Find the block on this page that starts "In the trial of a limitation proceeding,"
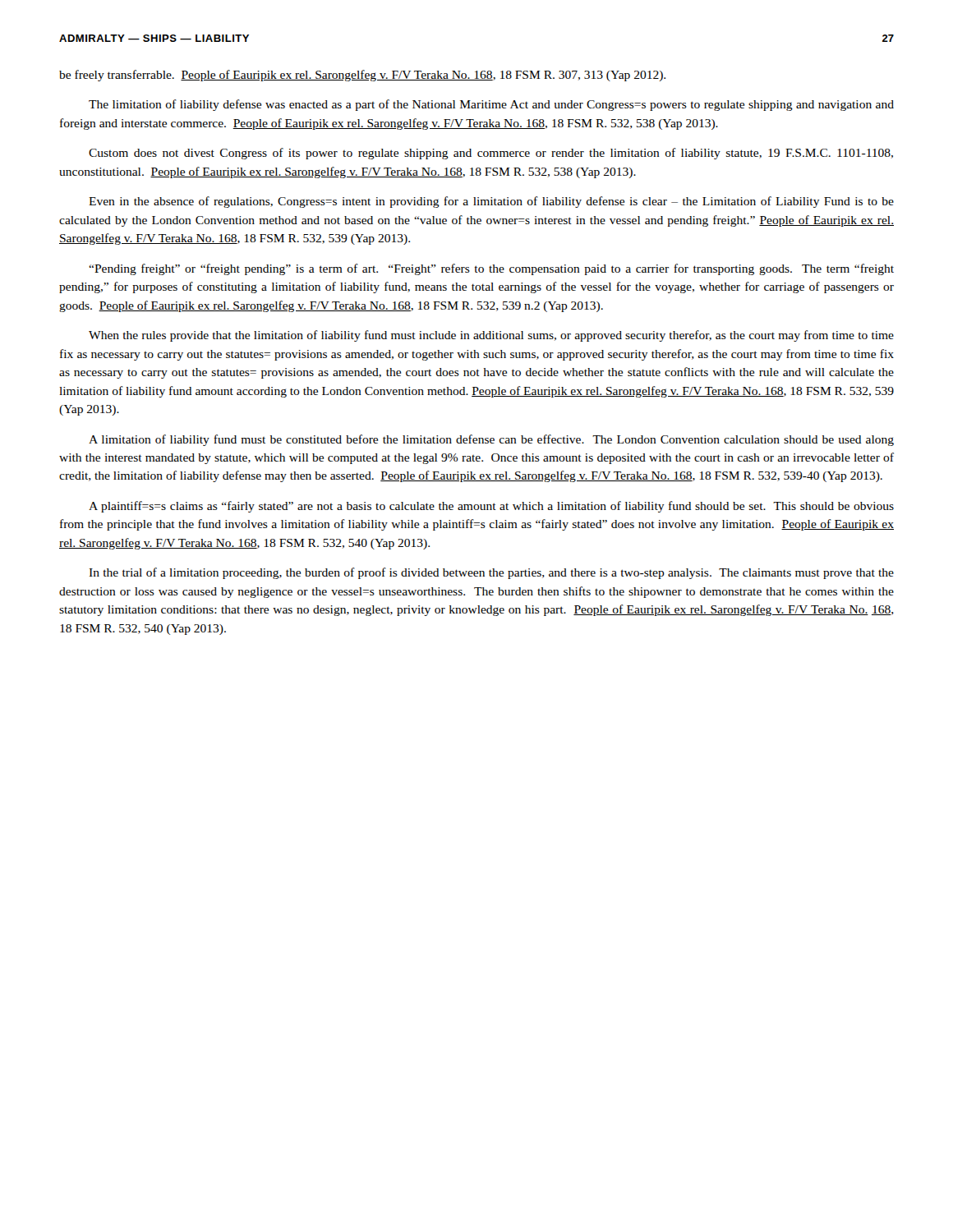 pyautogui.click(x=476, y=601)
